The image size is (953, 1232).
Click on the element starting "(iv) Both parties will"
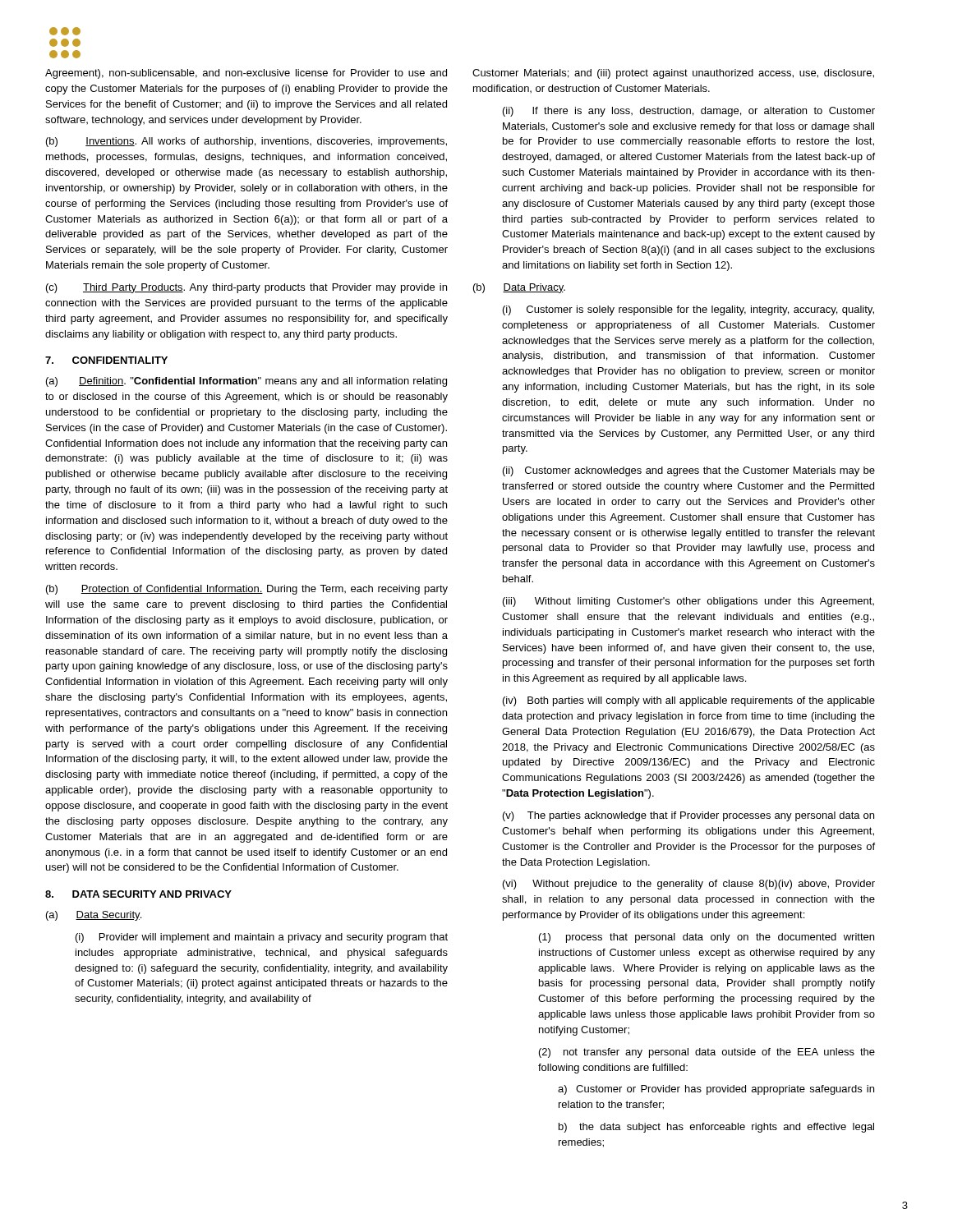[688, 747]
